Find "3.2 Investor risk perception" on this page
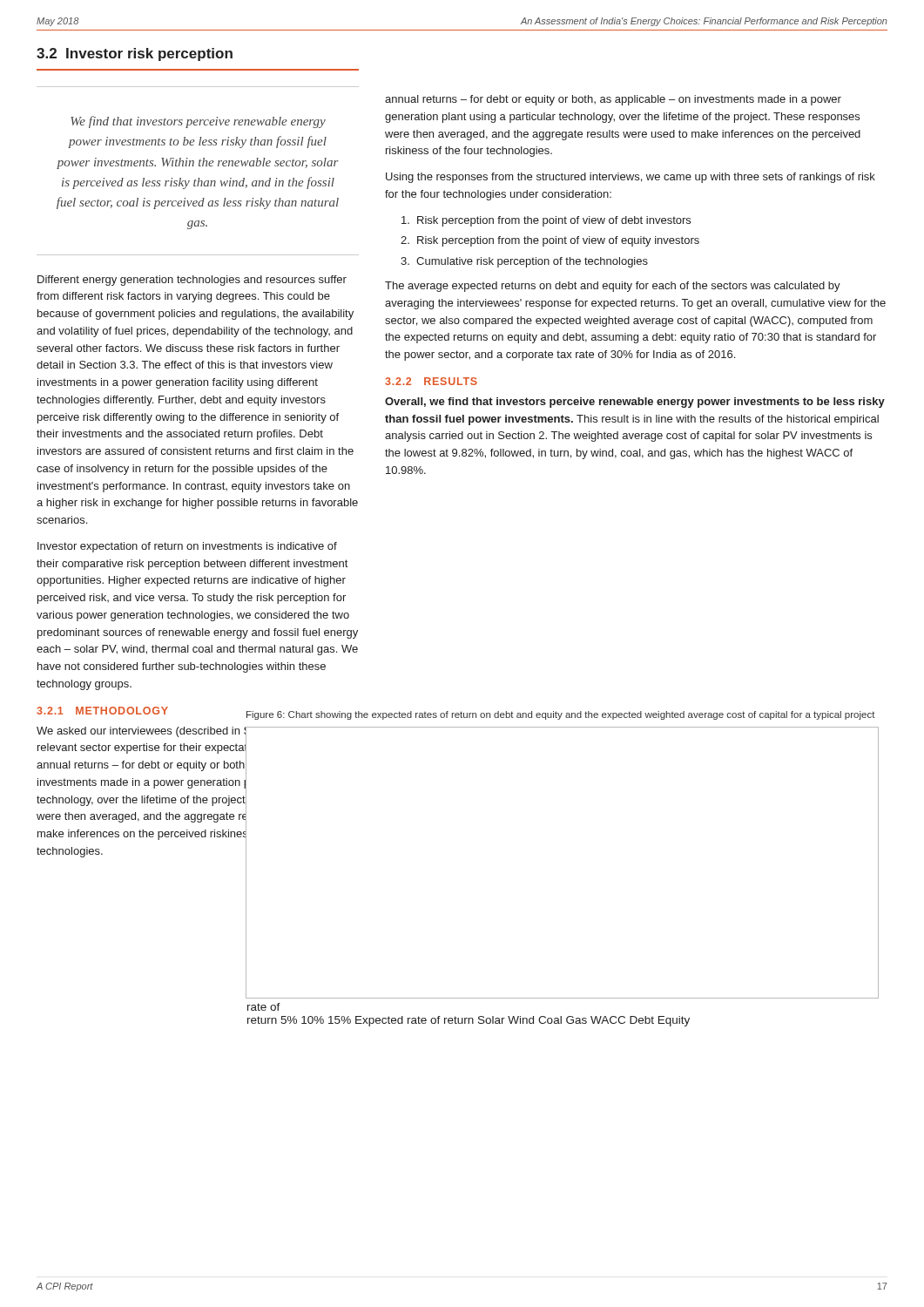The height and width of the screenshot is (1307, 924). coord(135,54)
